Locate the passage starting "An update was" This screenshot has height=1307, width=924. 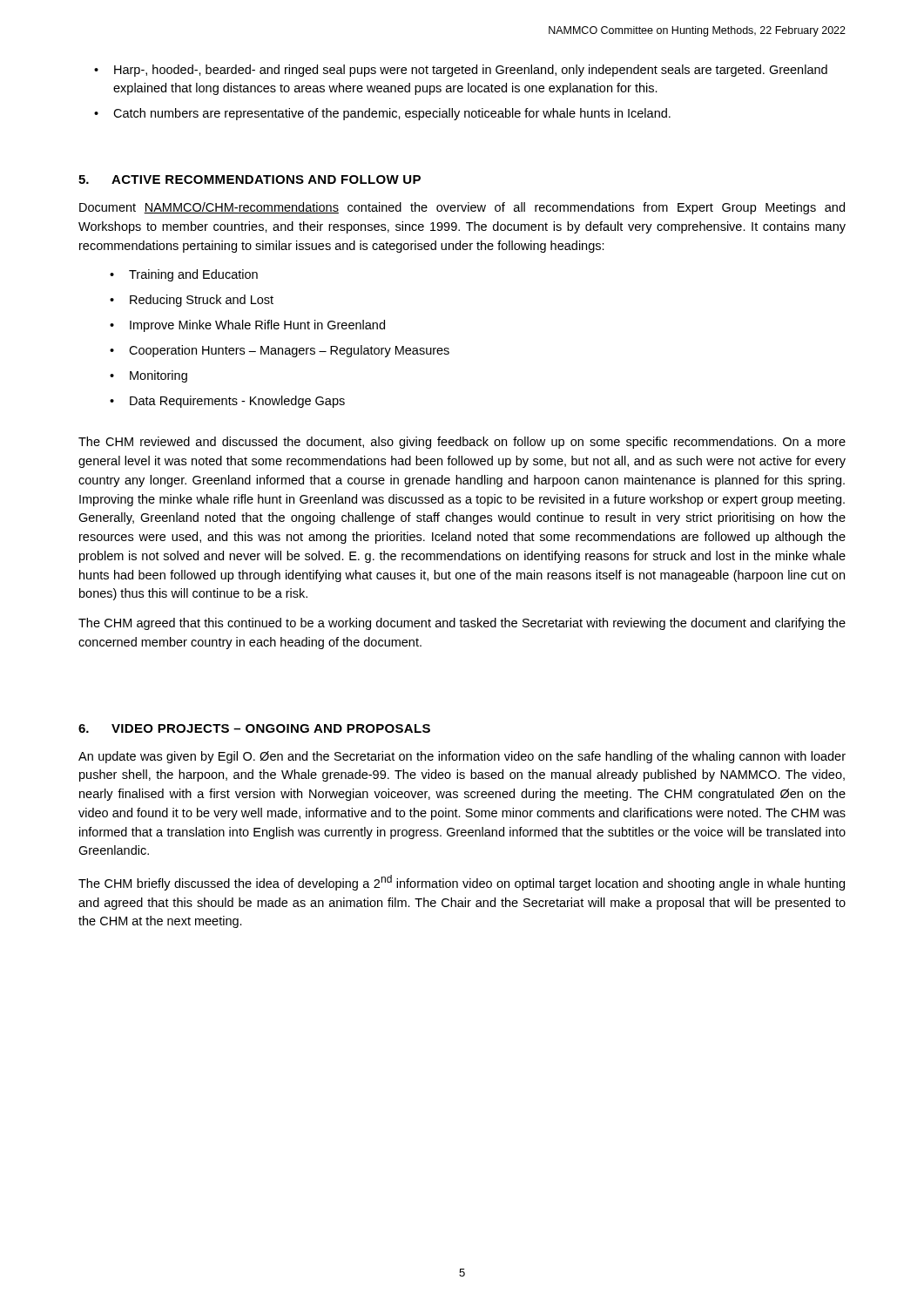click(x=462, y=803)
